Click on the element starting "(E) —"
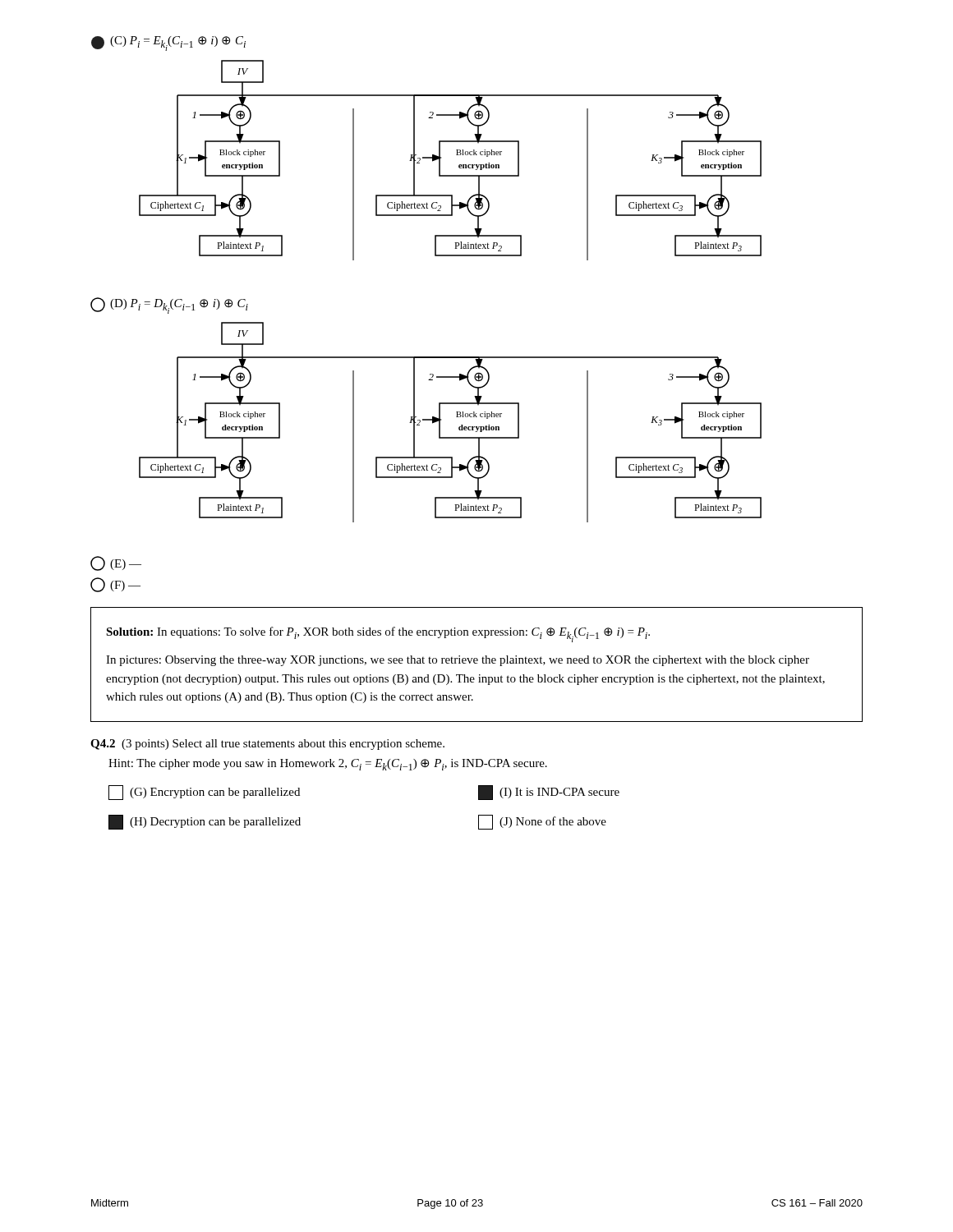The height and width of the screenshot is (1232, 953). [x=116, y=563]
